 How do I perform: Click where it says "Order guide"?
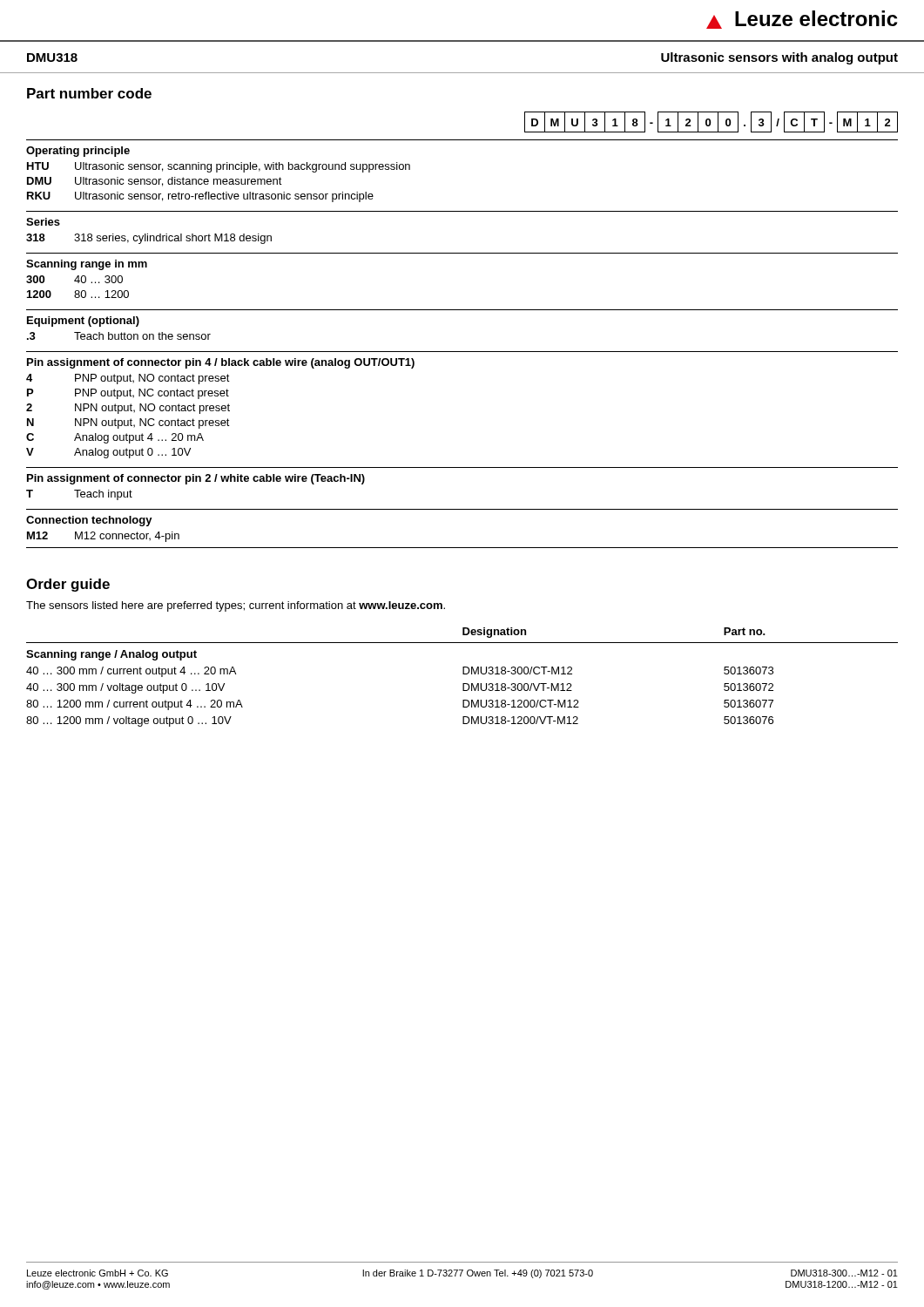click(x=68, y=584)
